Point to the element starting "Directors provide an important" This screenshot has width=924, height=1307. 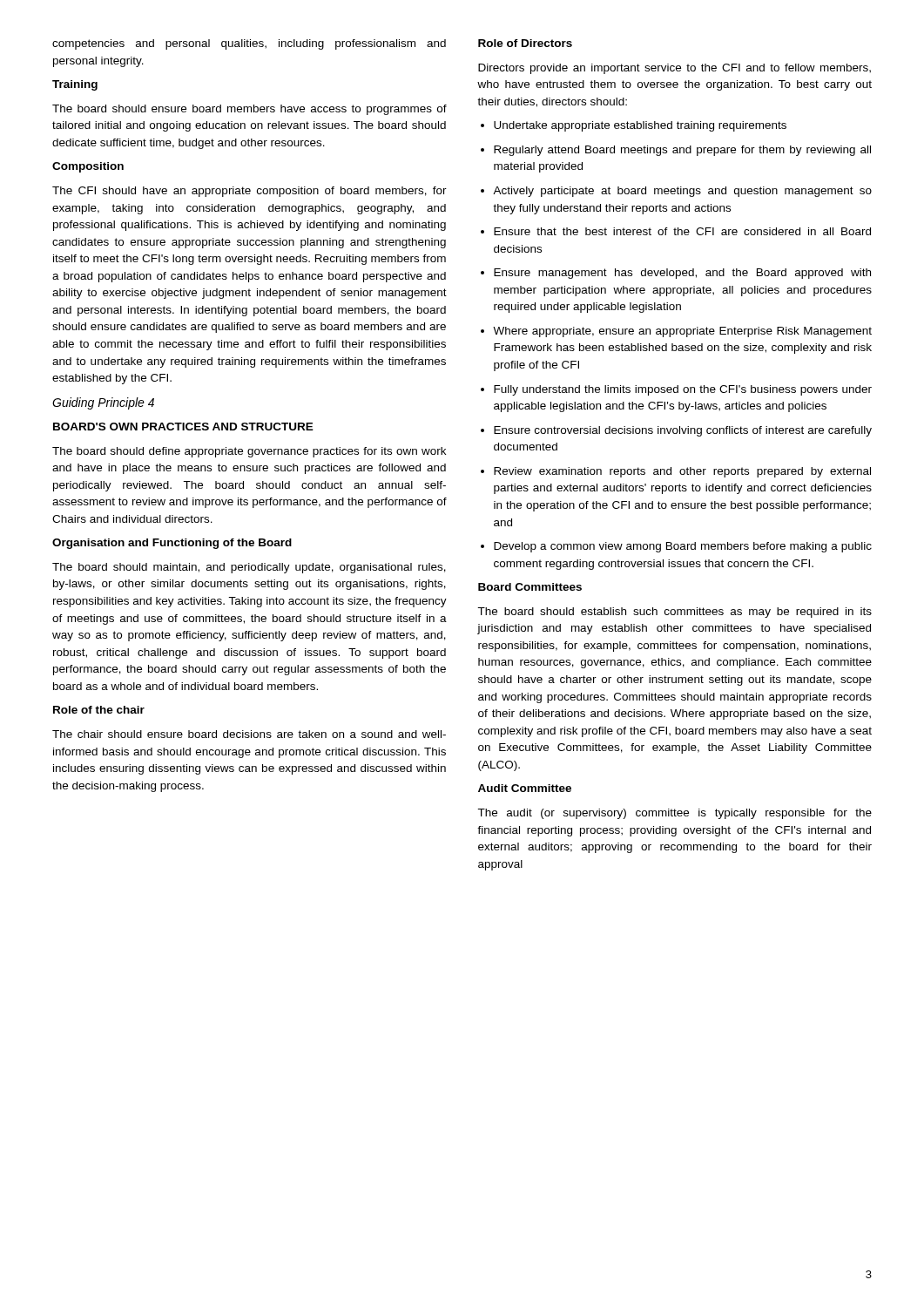click(x=675, y=84)
